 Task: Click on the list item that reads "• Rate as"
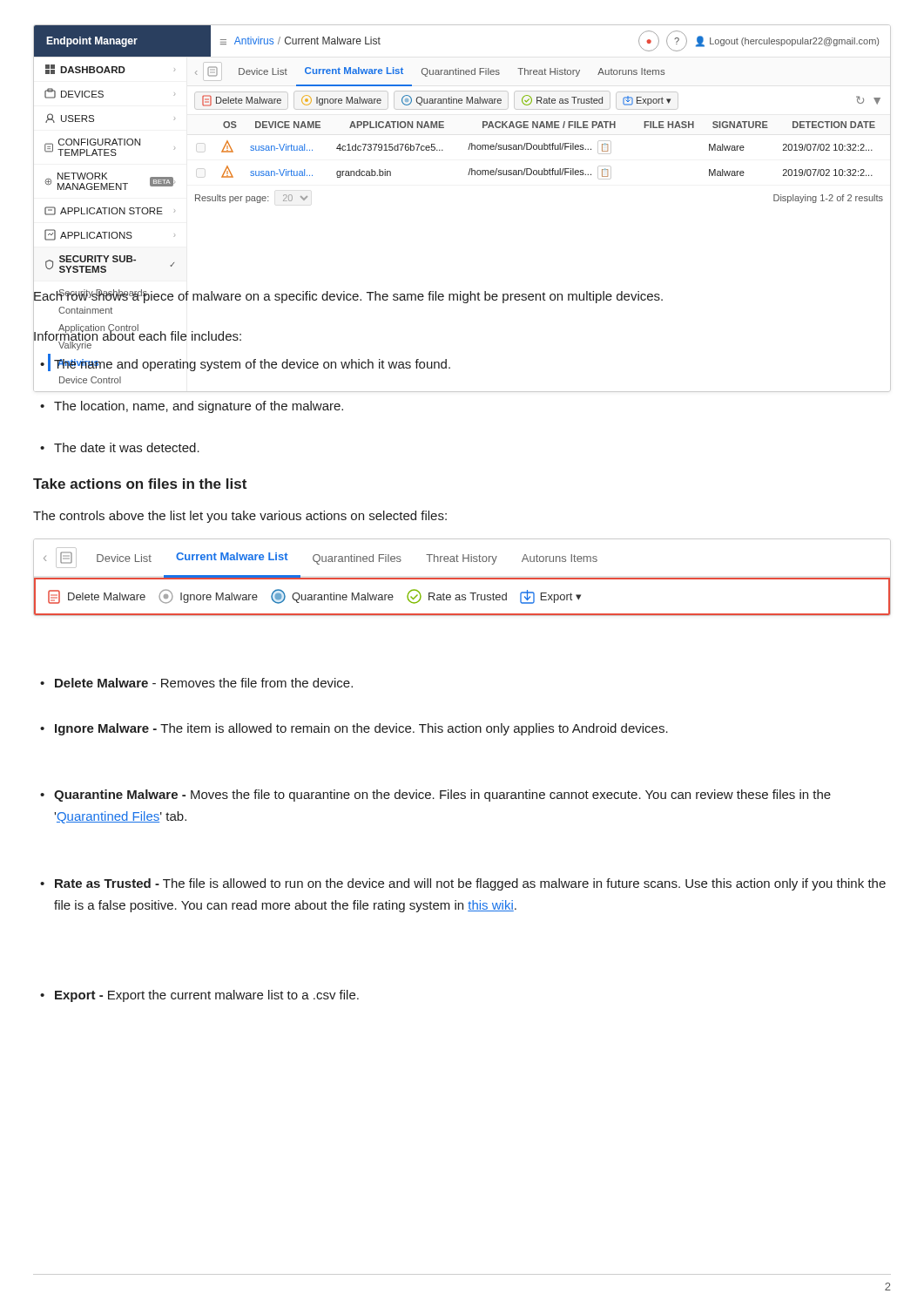coord(462,895)
